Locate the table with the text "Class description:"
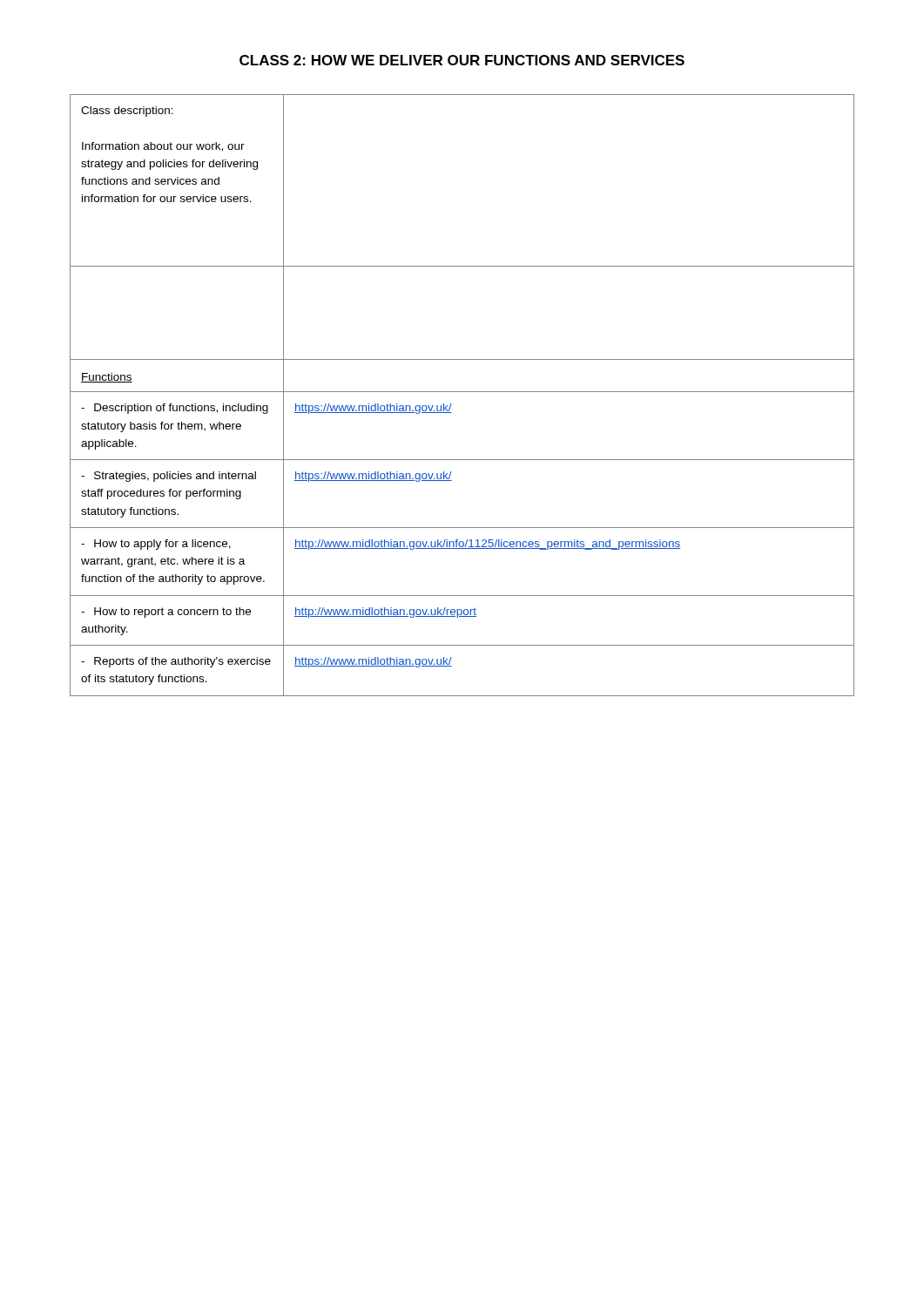The image size is (924, 1307). (462, 395)
